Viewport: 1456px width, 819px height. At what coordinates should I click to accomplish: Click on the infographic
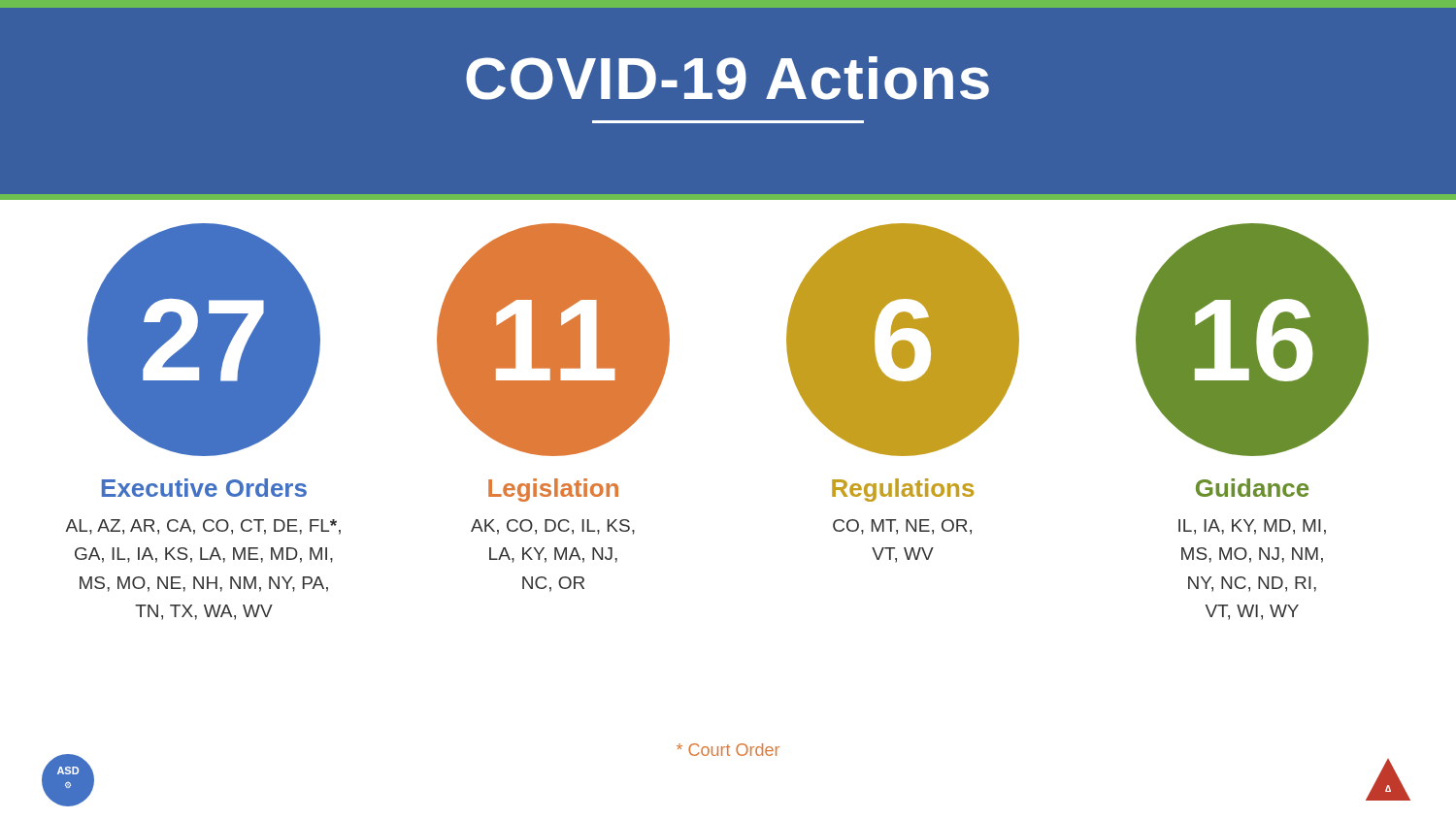728,424
